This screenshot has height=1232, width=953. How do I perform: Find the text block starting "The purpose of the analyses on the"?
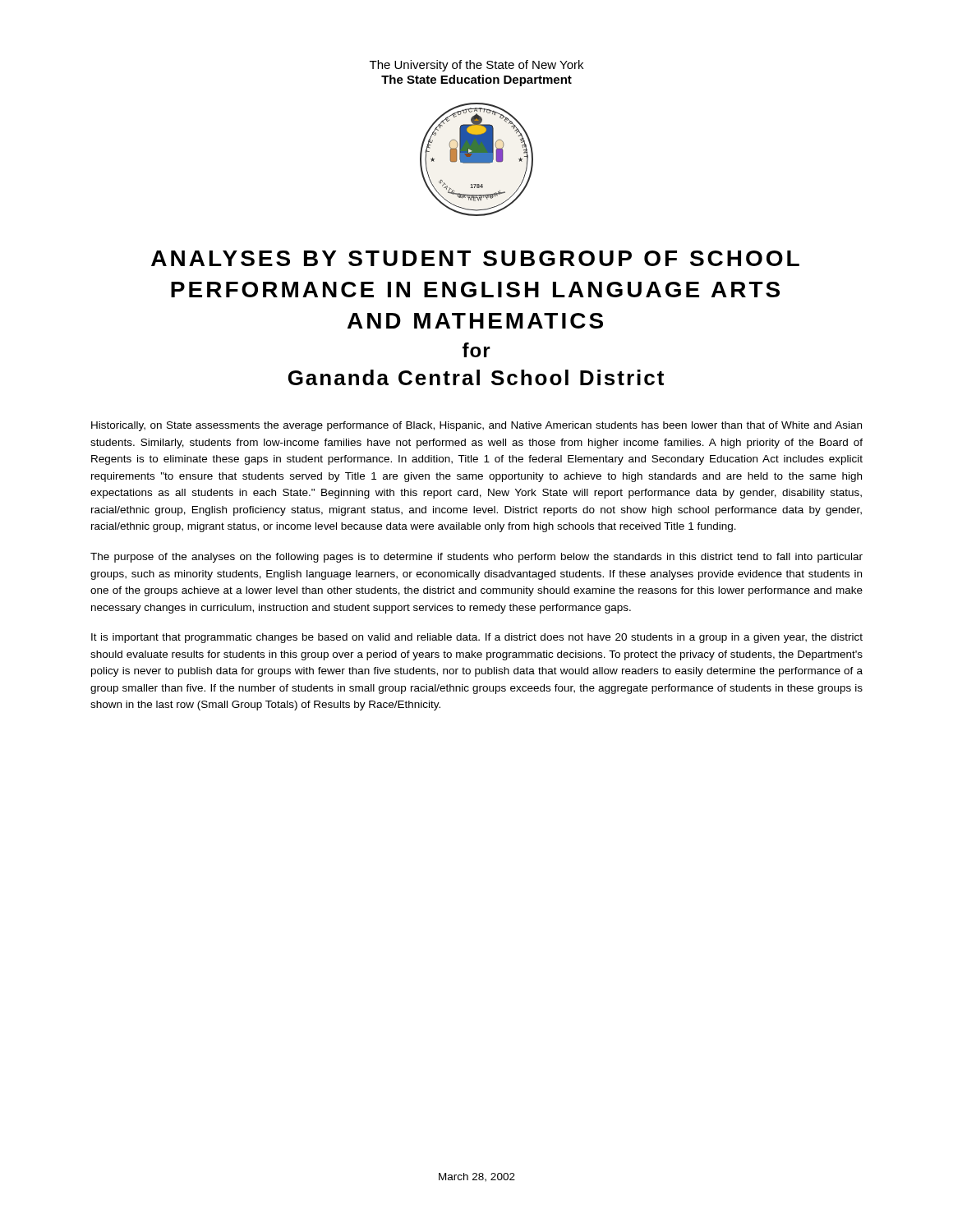coord(476,582)
